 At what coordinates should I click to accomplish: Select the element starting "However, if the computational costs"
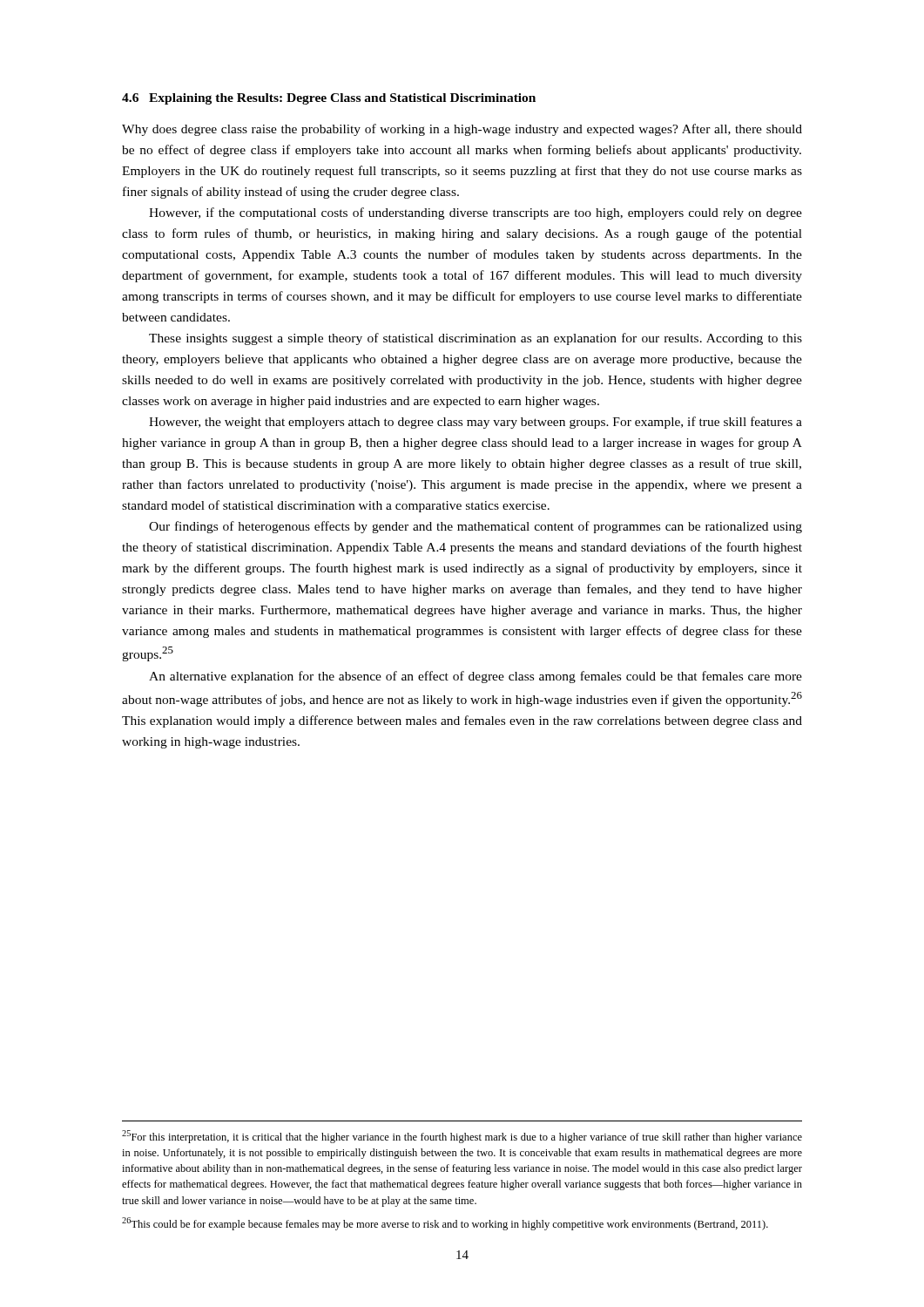(x=462, y=265)
